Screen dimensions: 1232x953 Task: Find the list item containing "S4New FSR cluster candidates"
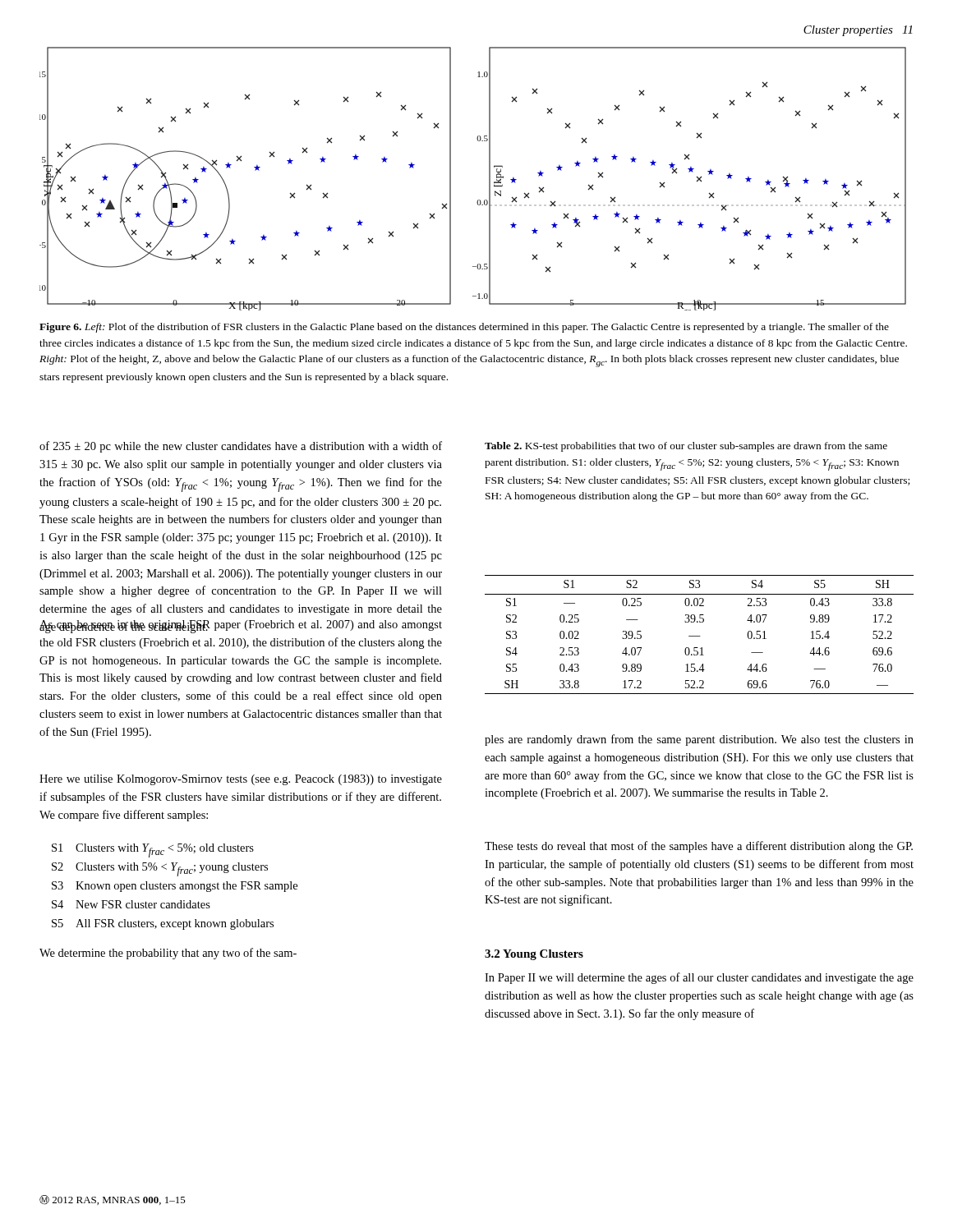tap(131, 905)
